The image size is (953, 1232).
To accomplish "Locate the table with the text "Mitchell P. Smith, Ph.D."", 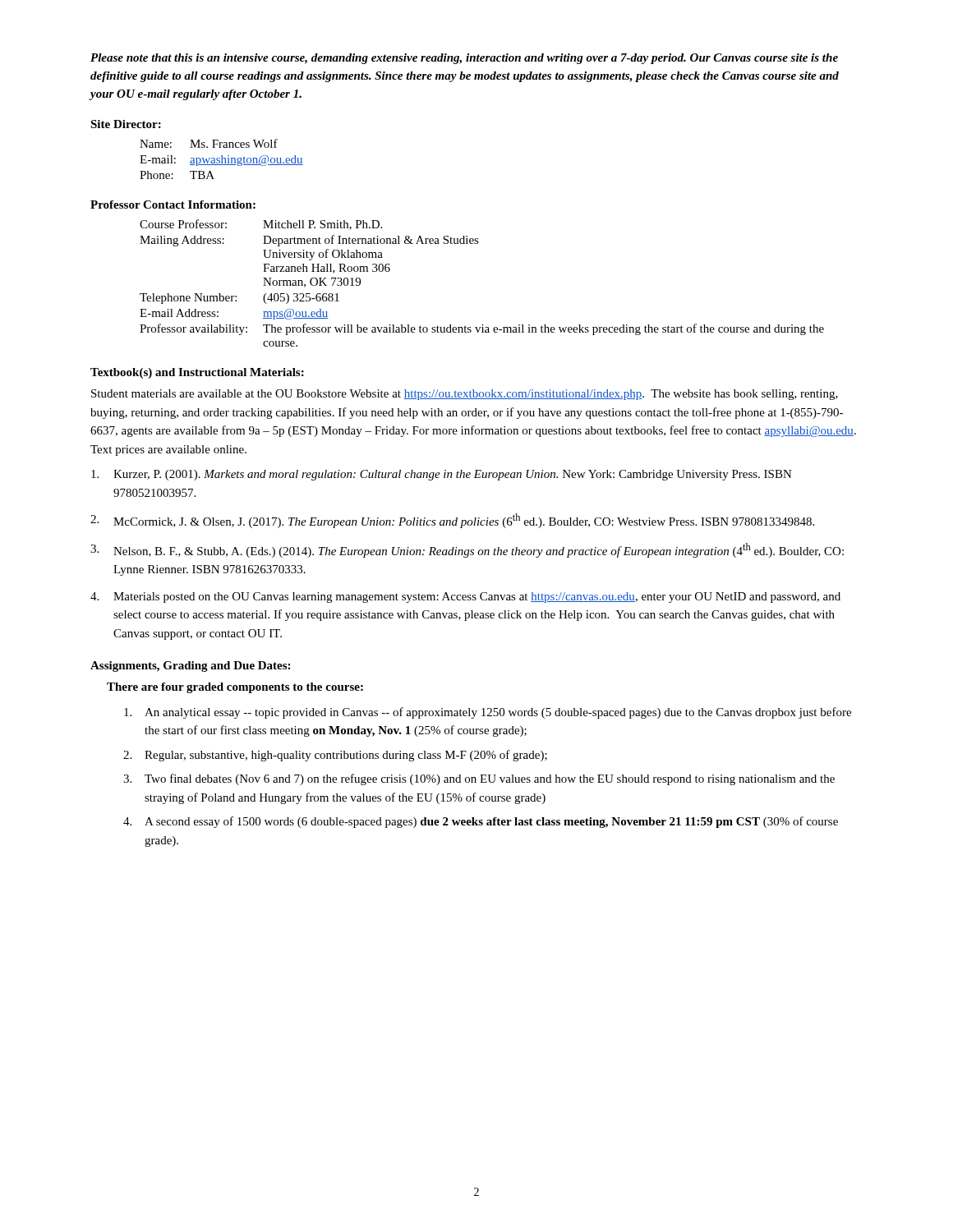I will tap(476, 284).
